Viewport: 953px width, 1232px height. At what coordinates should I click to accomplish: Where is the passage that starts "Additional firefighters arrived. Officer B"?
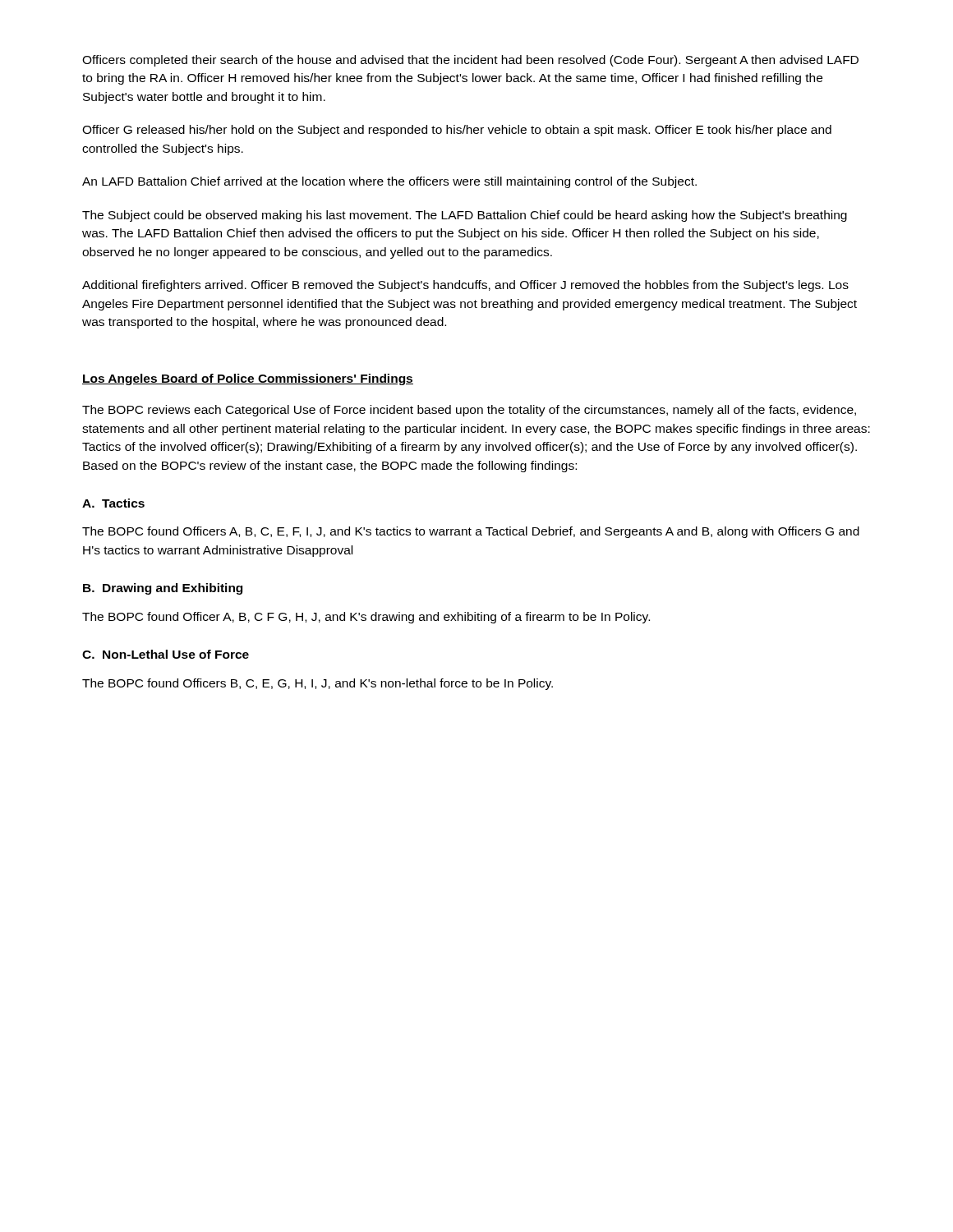point(470,303)
